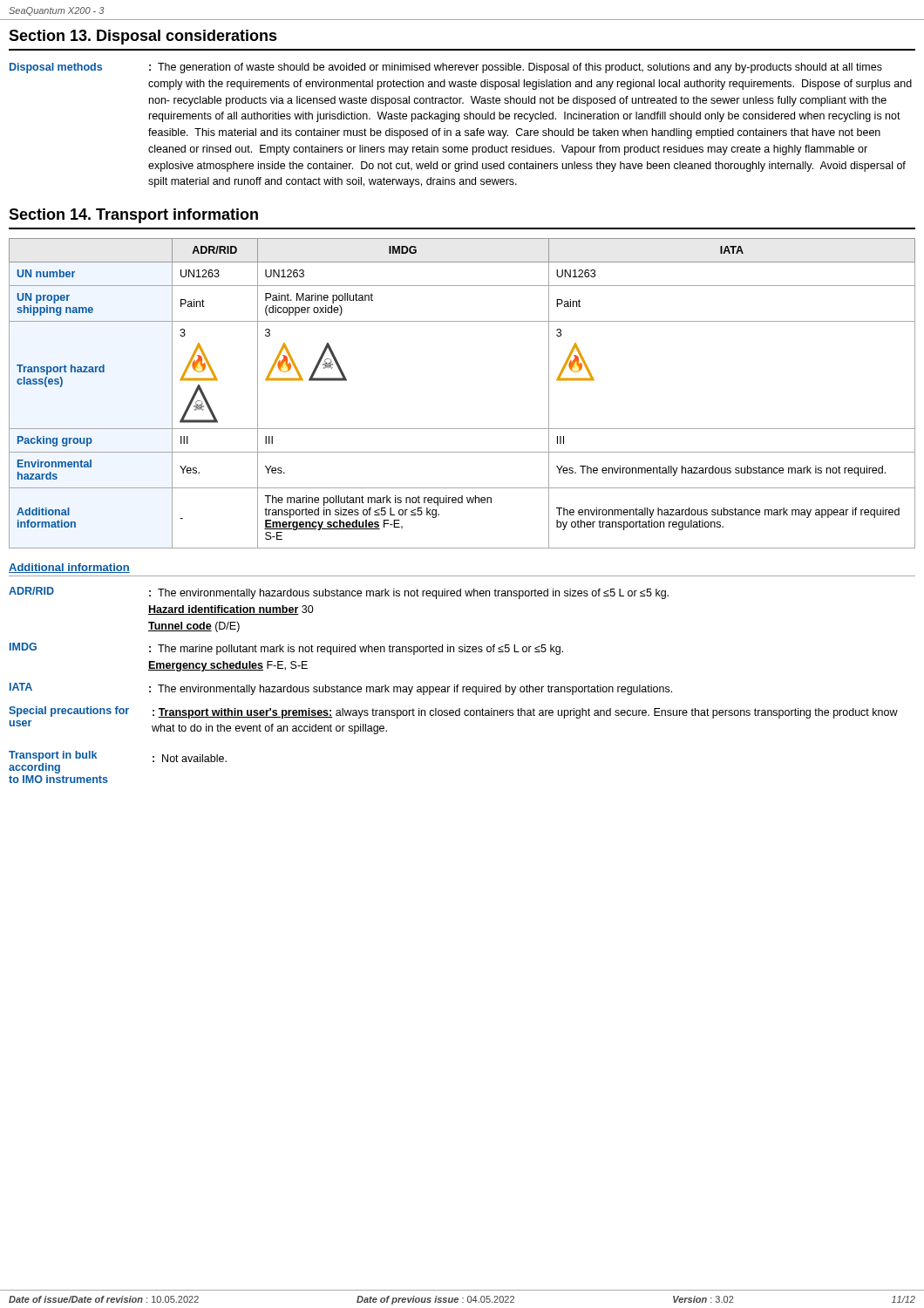Click on the block starting "Section 14. Transport information"

point(462,218)
